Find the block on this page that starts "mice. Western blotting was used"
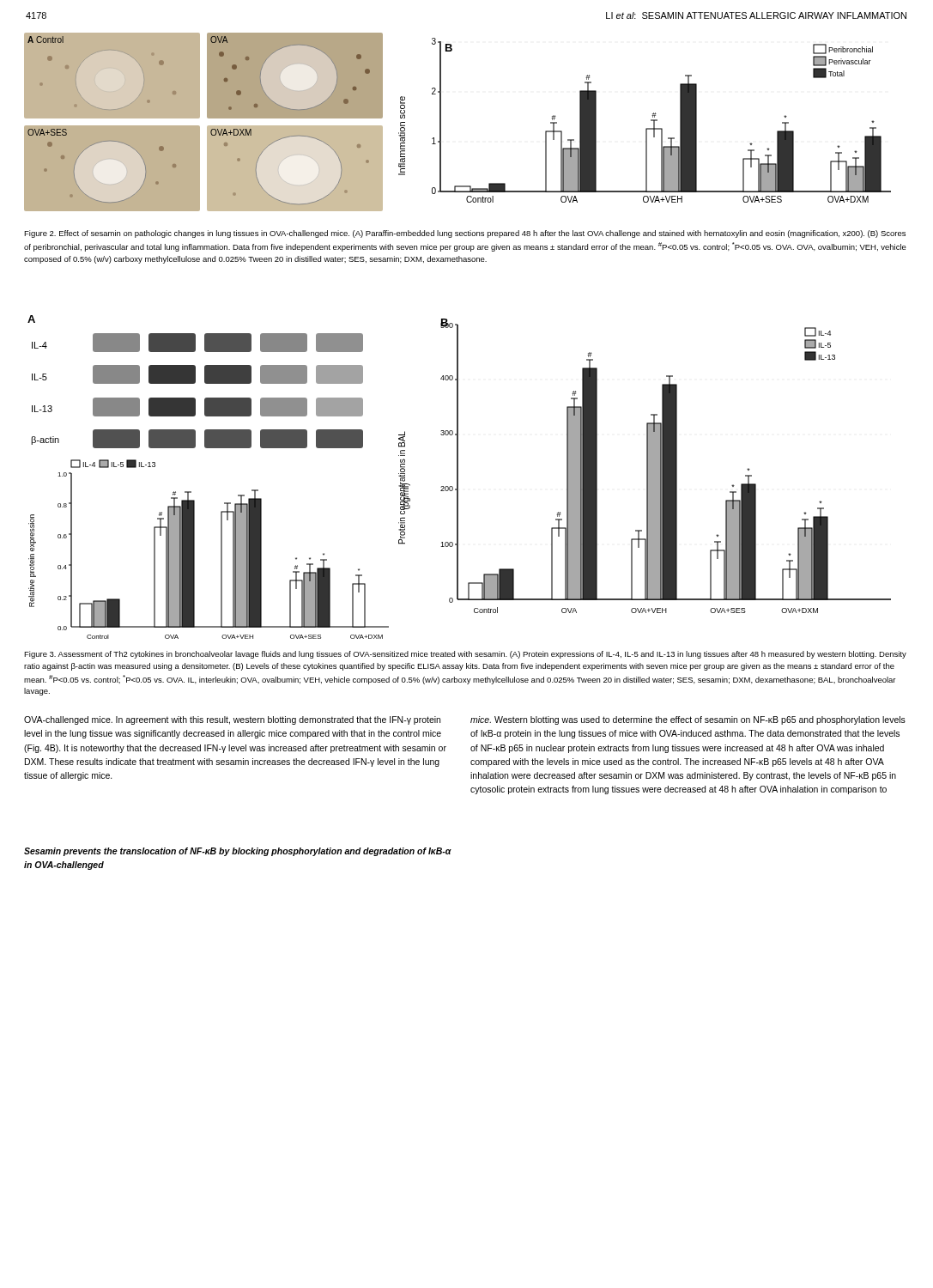 click(x=689, y=755)
